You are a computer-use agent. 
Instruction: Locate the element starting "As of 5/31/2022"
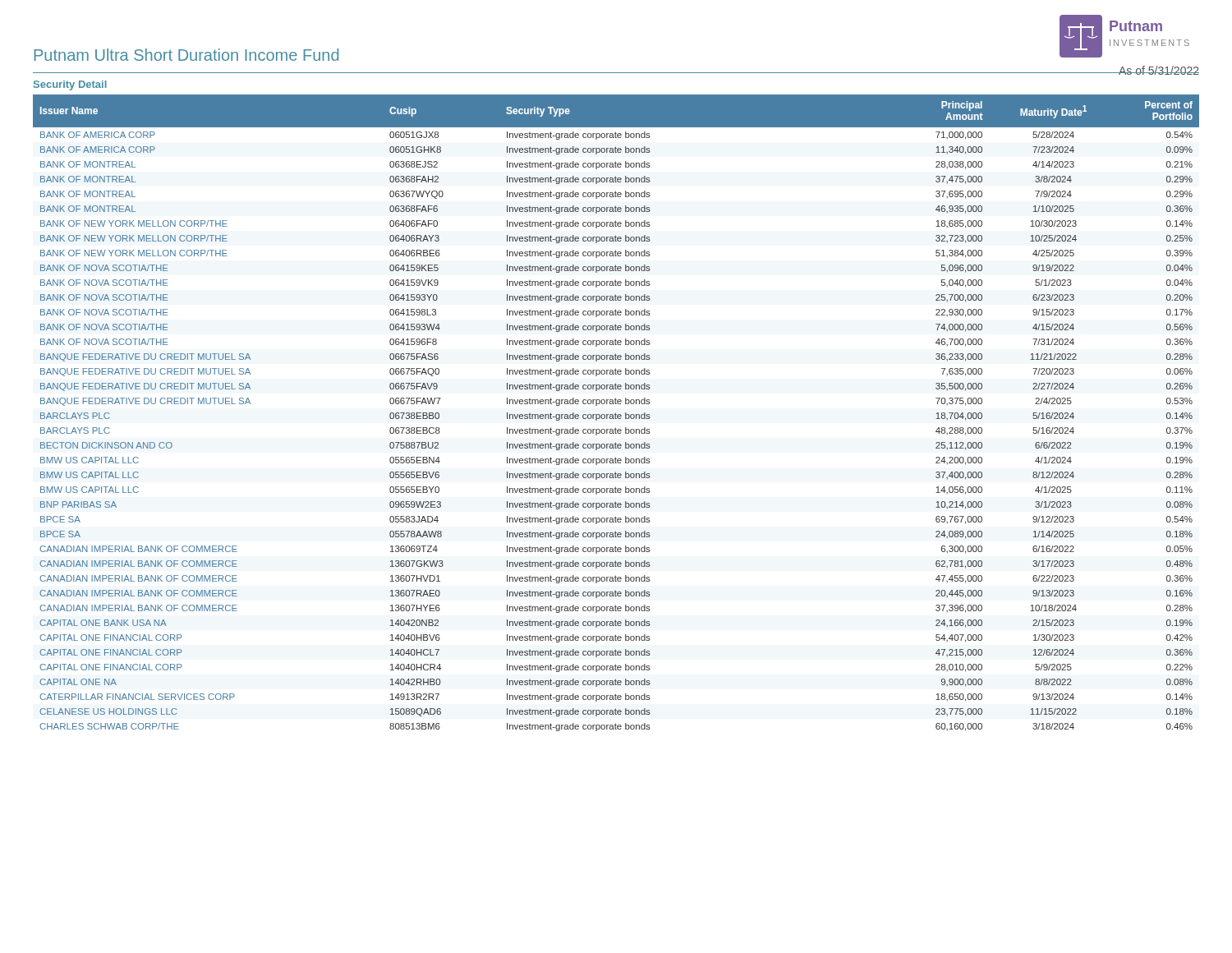coord(1159,71)
